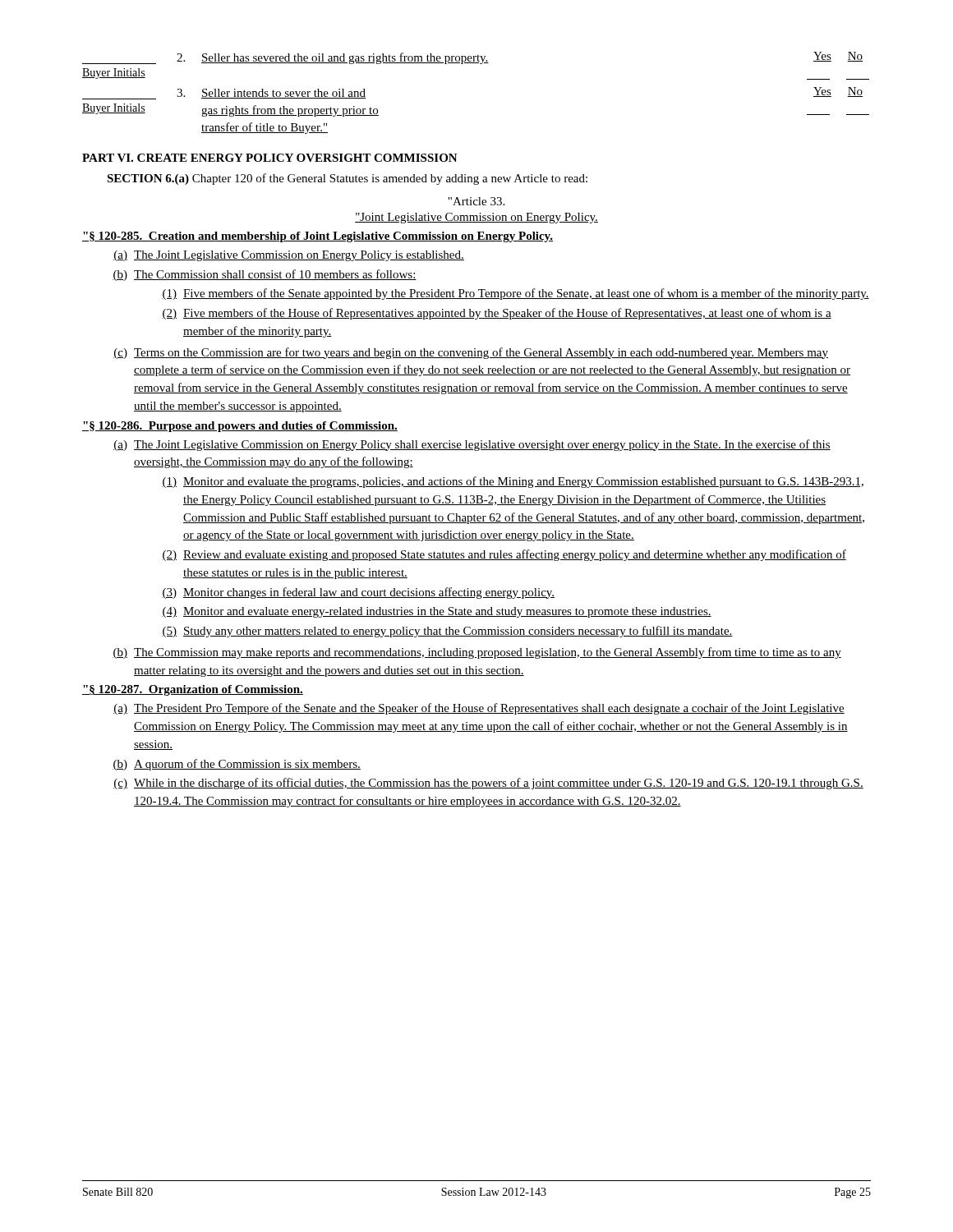Locate the text ""Article 33."

tap(476, 201)
